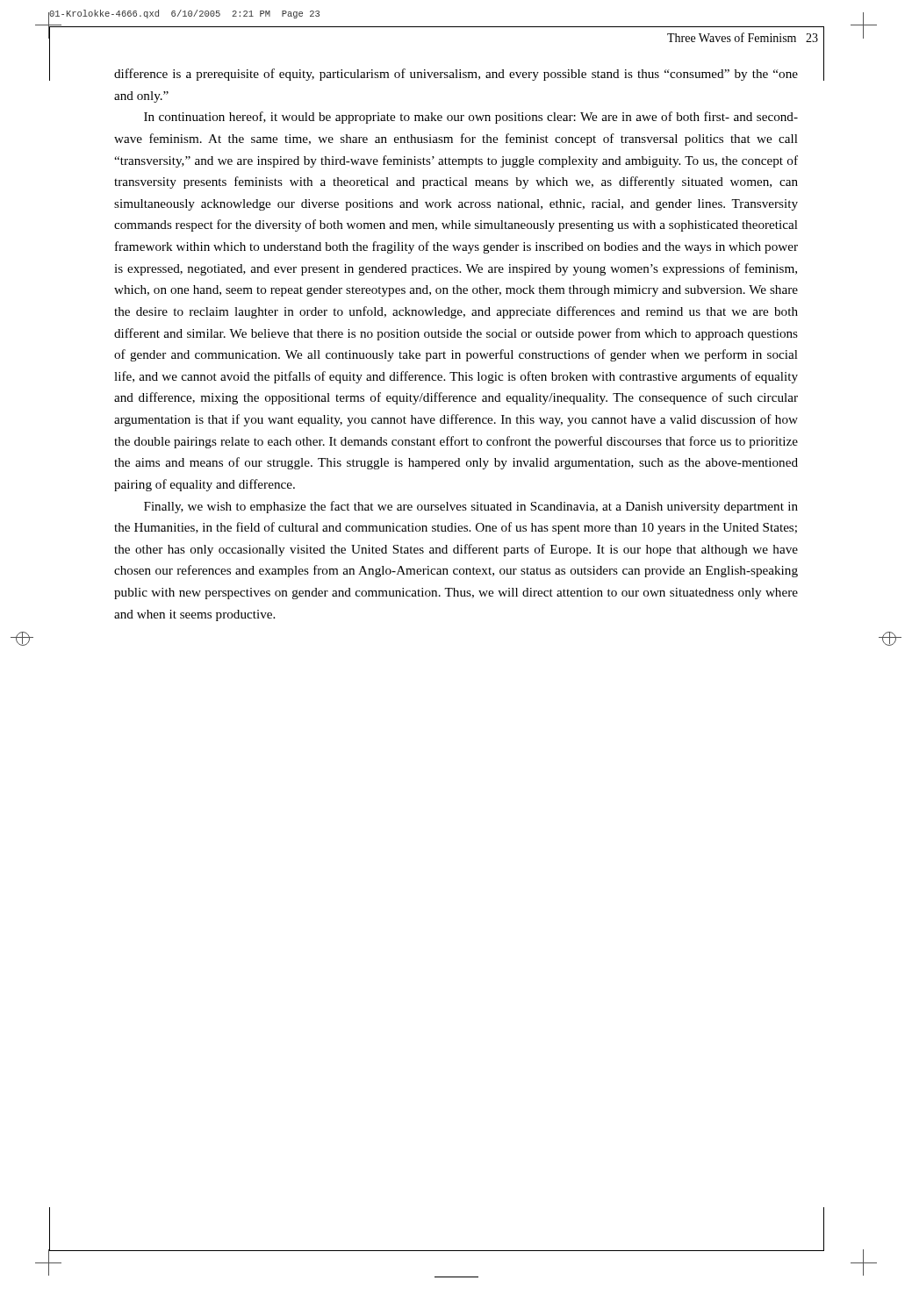Click on the text block containing "Finally, we wish to emphasize the"

(x=456, y=560)
